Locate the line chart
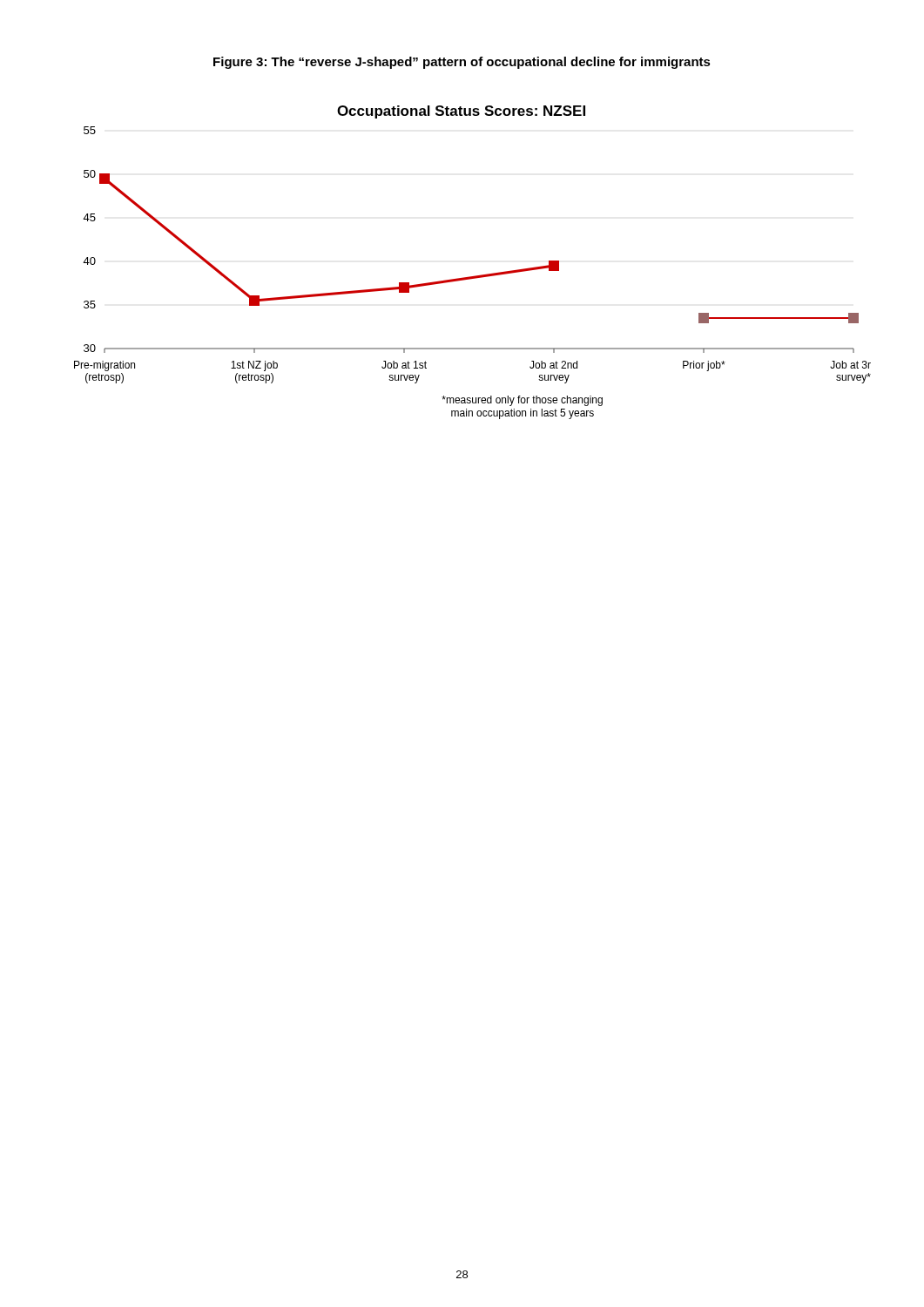This screenshot has height=1307, width=924. click(x=462, y=266)
